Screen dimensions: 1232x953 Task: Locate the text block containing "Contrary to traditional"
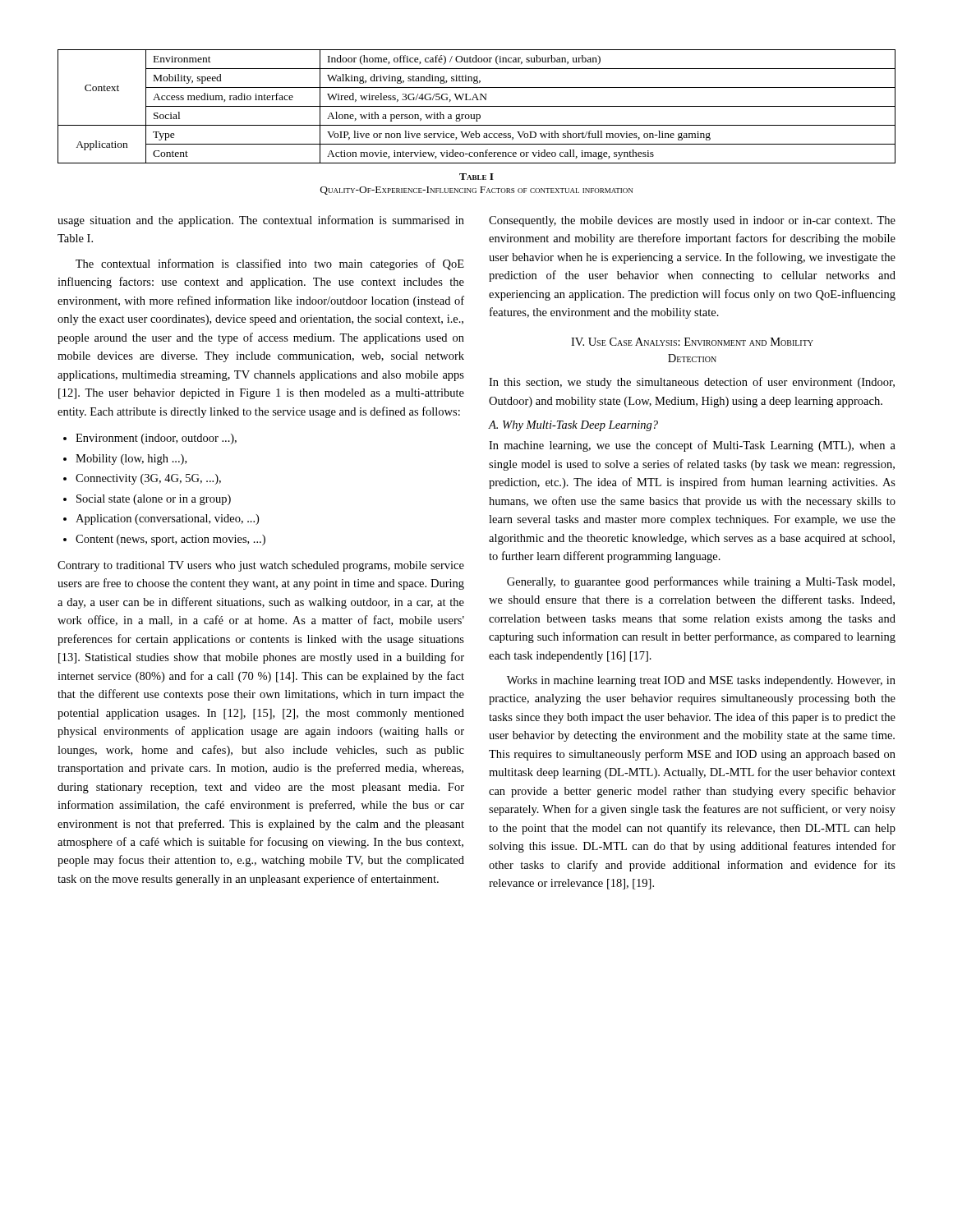click(x=261, y=722)
